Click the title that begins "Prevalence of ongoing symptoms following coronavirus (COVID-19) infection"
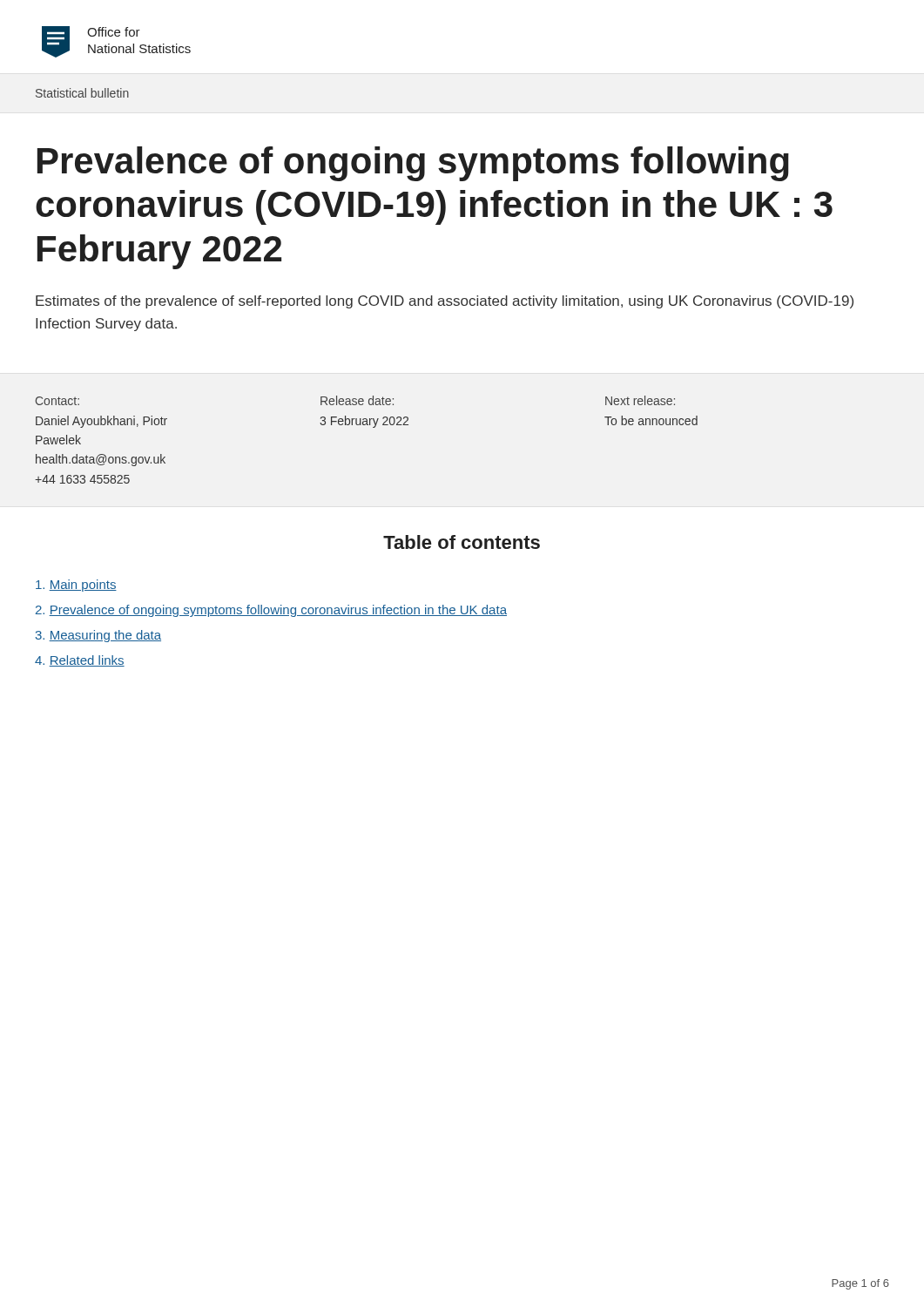 [434, 205]
